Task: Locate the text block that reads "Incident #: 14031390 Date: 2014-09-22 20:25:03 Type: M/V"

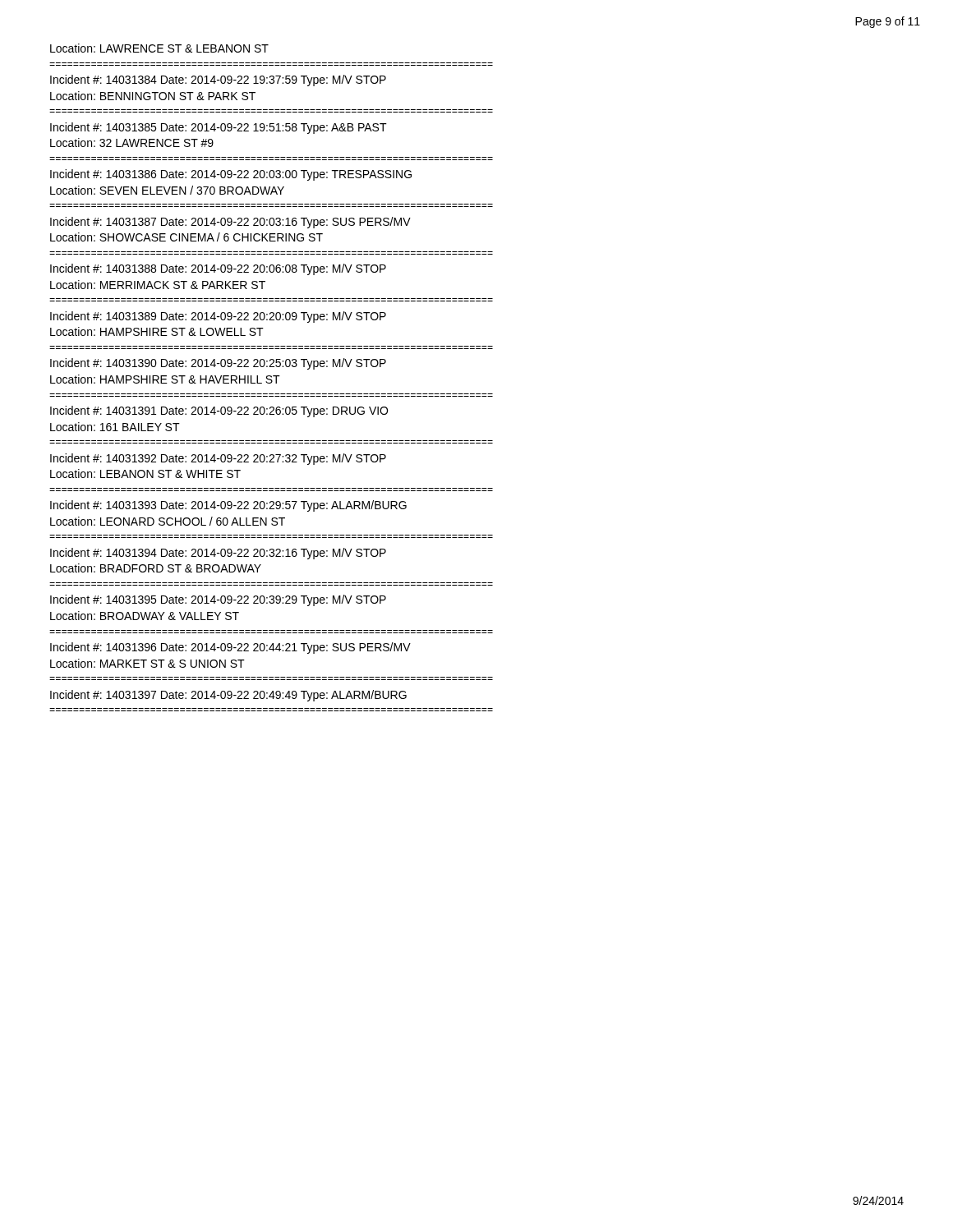Action: (x=218, y=371)
